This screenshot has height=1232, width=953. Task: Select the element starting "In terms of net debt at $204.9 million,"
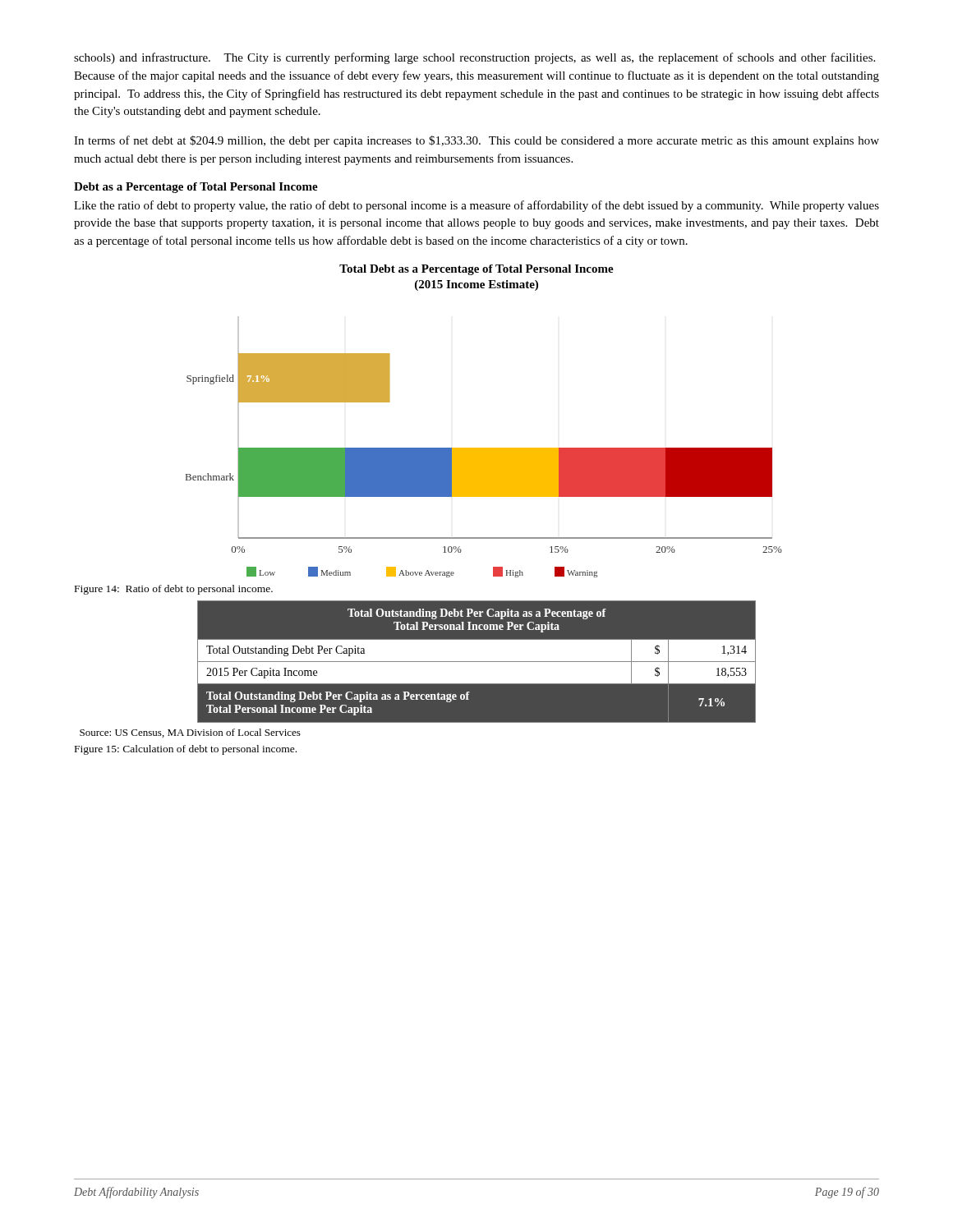point(476,149)
